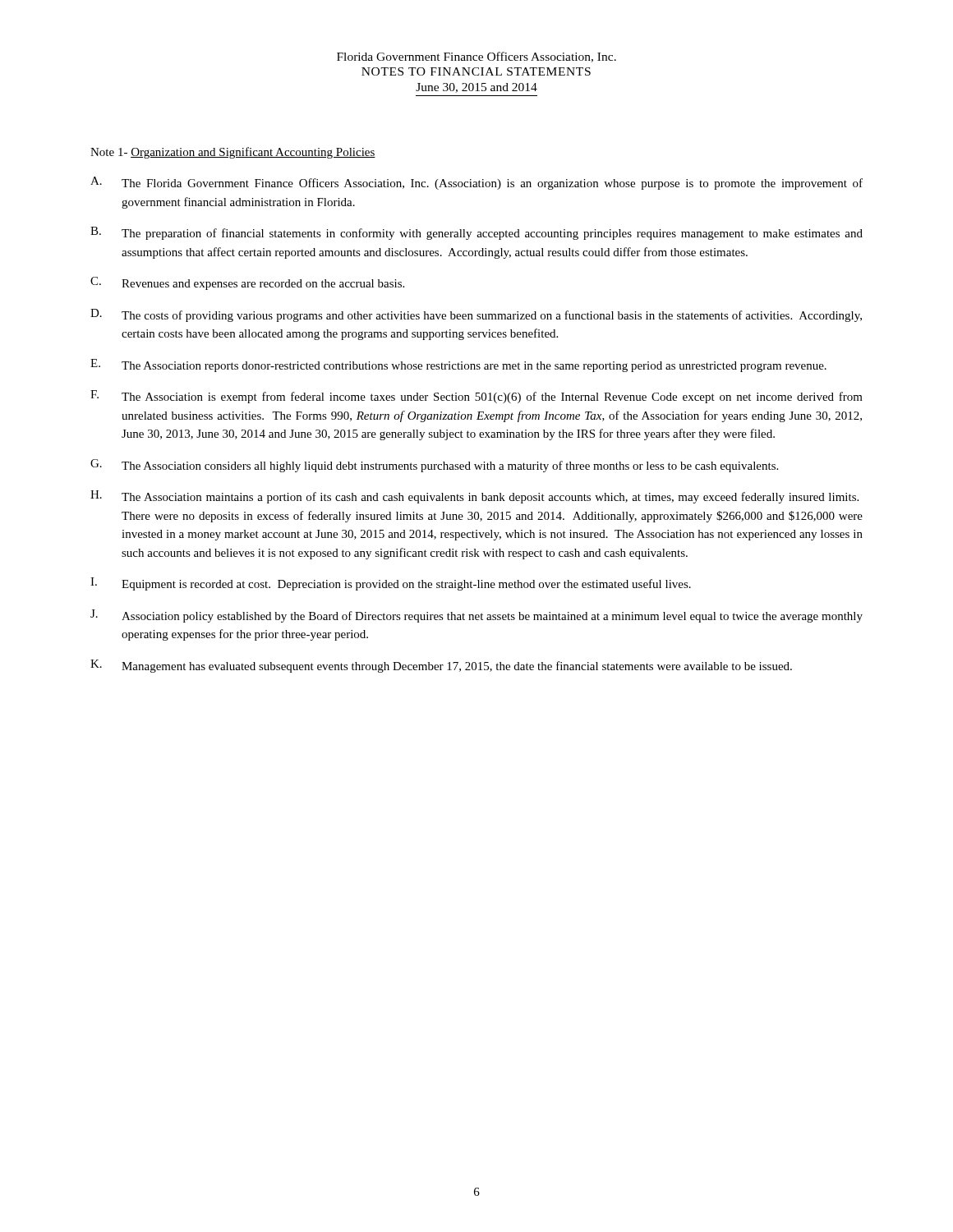Navigate to the element starting "H. The Association maintains a portion"
The width and height of the screenshot is (953, 1232).
(x=476, y=525)
